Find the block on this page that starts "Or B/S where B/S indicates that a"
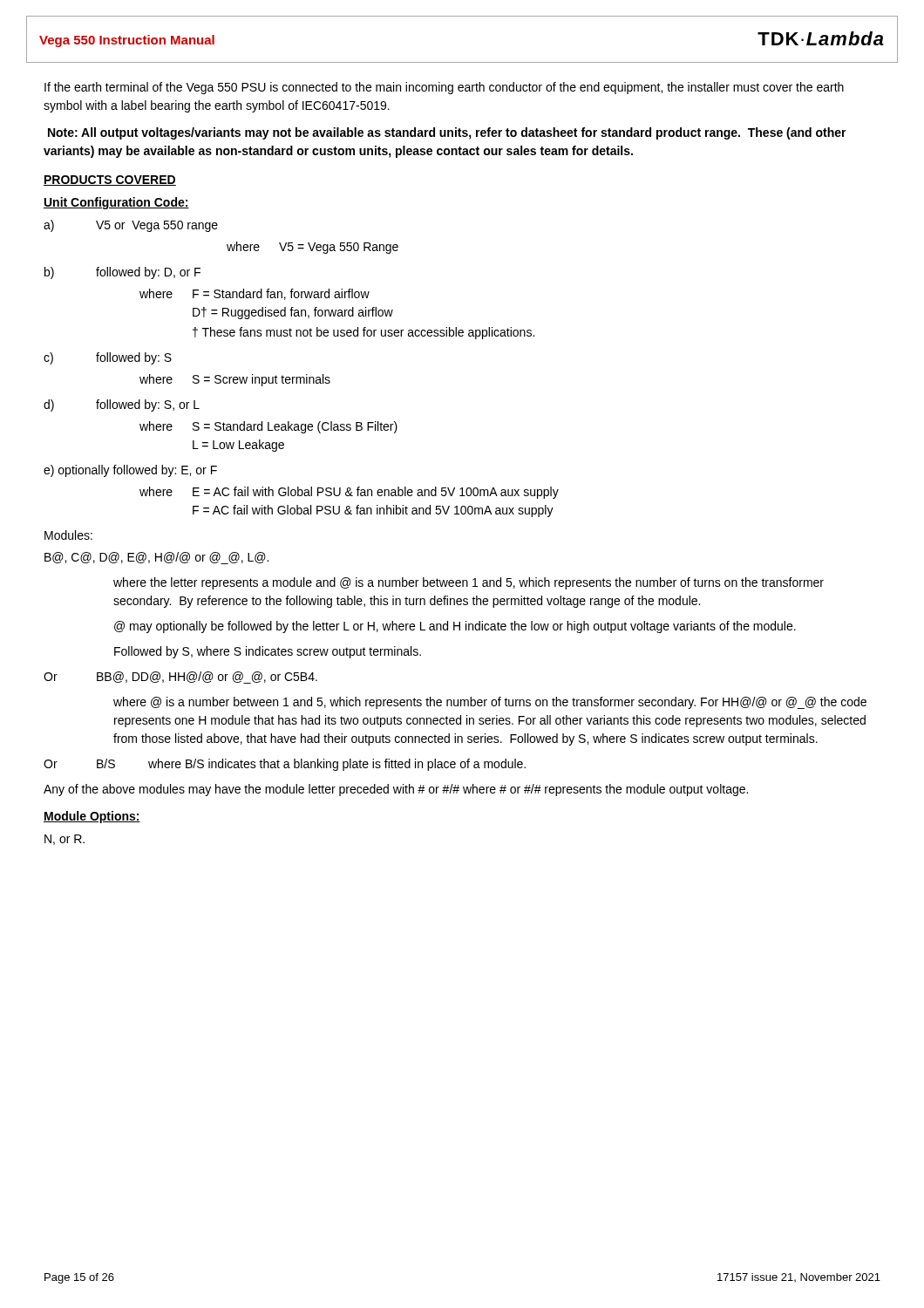 (462, 764)
